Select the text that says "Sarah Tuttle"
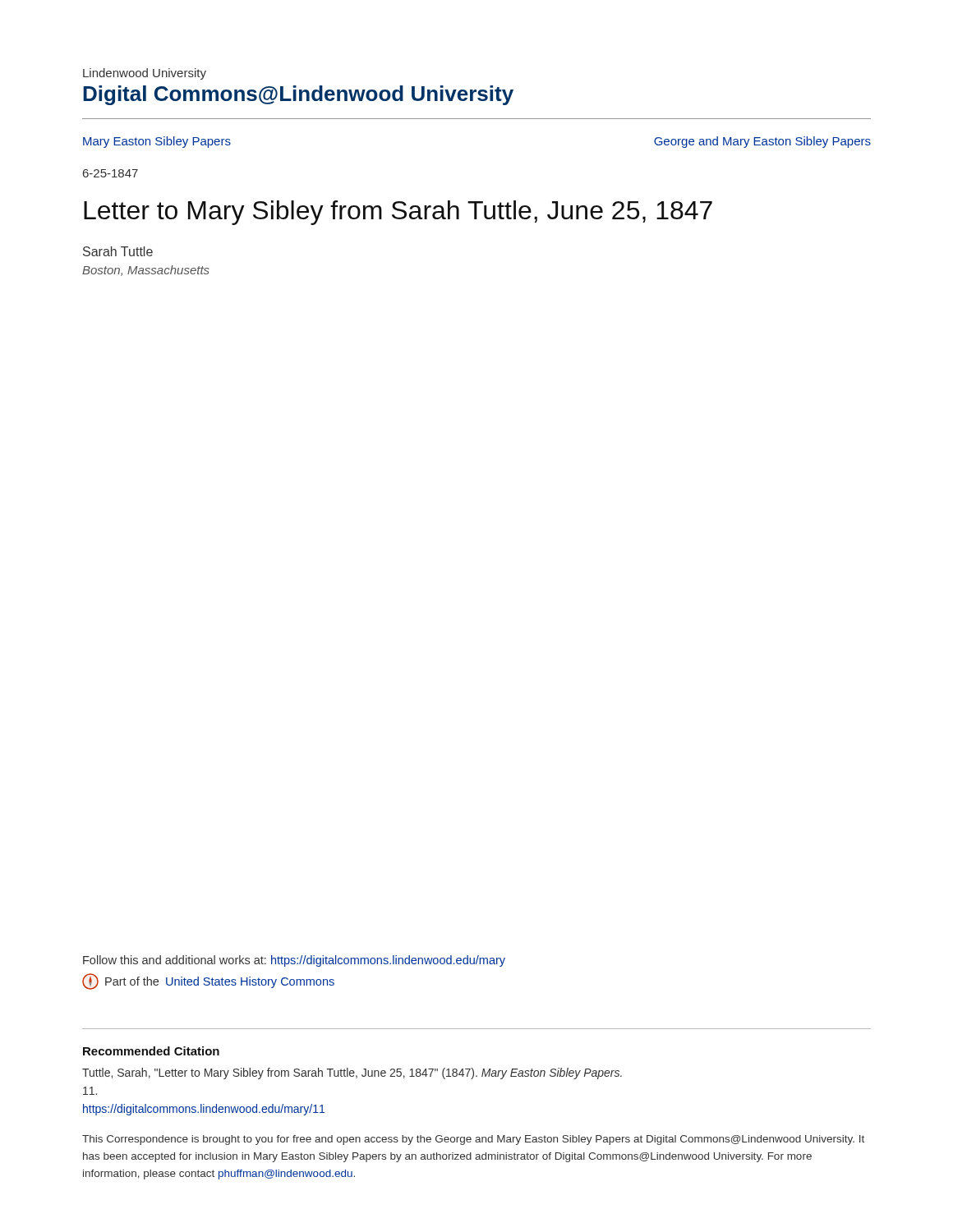This screenshot has height=1232, width=953. (x=118, y=251)
